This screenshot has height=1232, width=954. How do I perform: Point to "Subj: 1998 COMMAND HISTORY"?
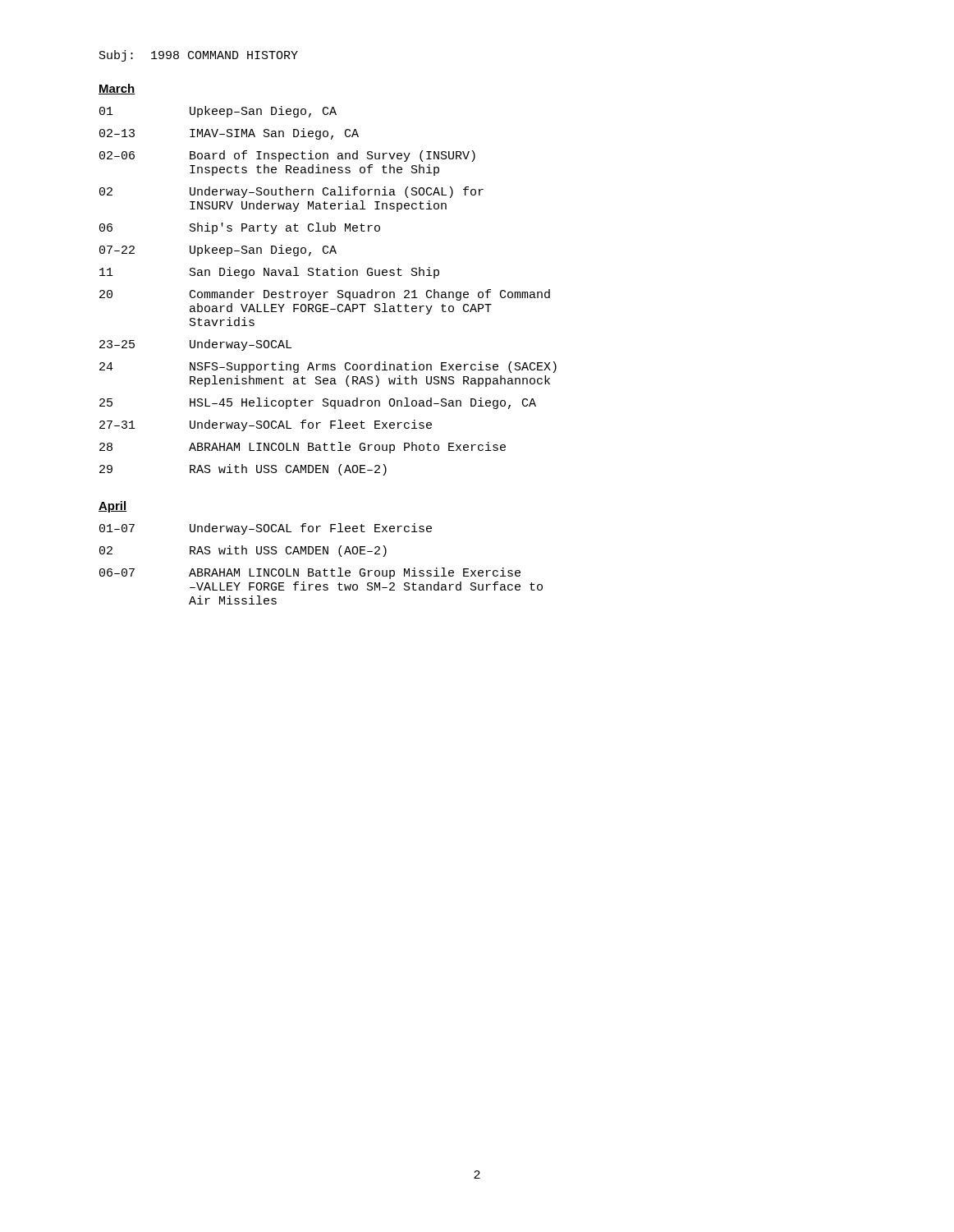tap(198, 56)
